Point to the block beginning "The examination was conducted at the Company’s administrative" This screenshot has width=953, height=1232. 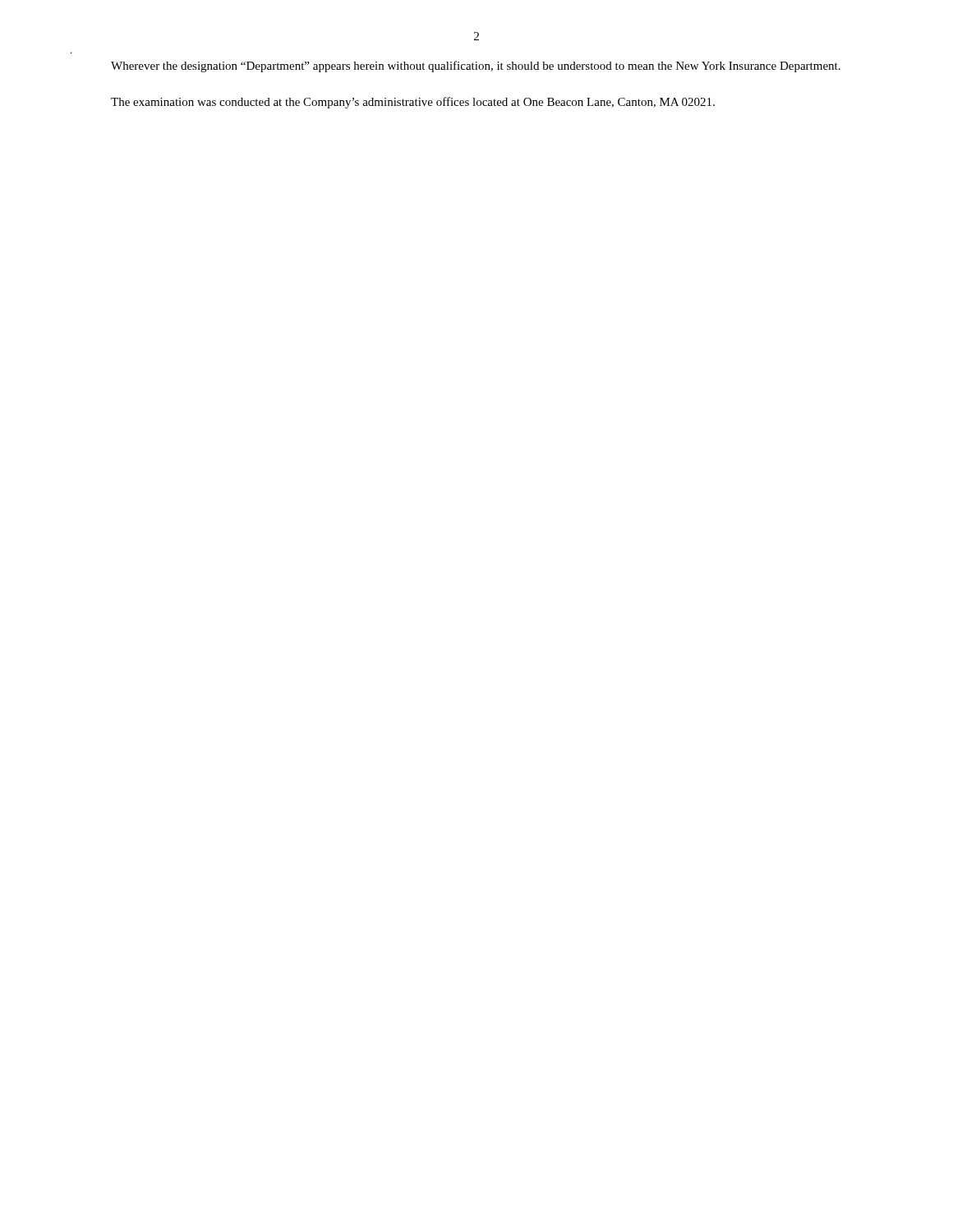(413, 102)
